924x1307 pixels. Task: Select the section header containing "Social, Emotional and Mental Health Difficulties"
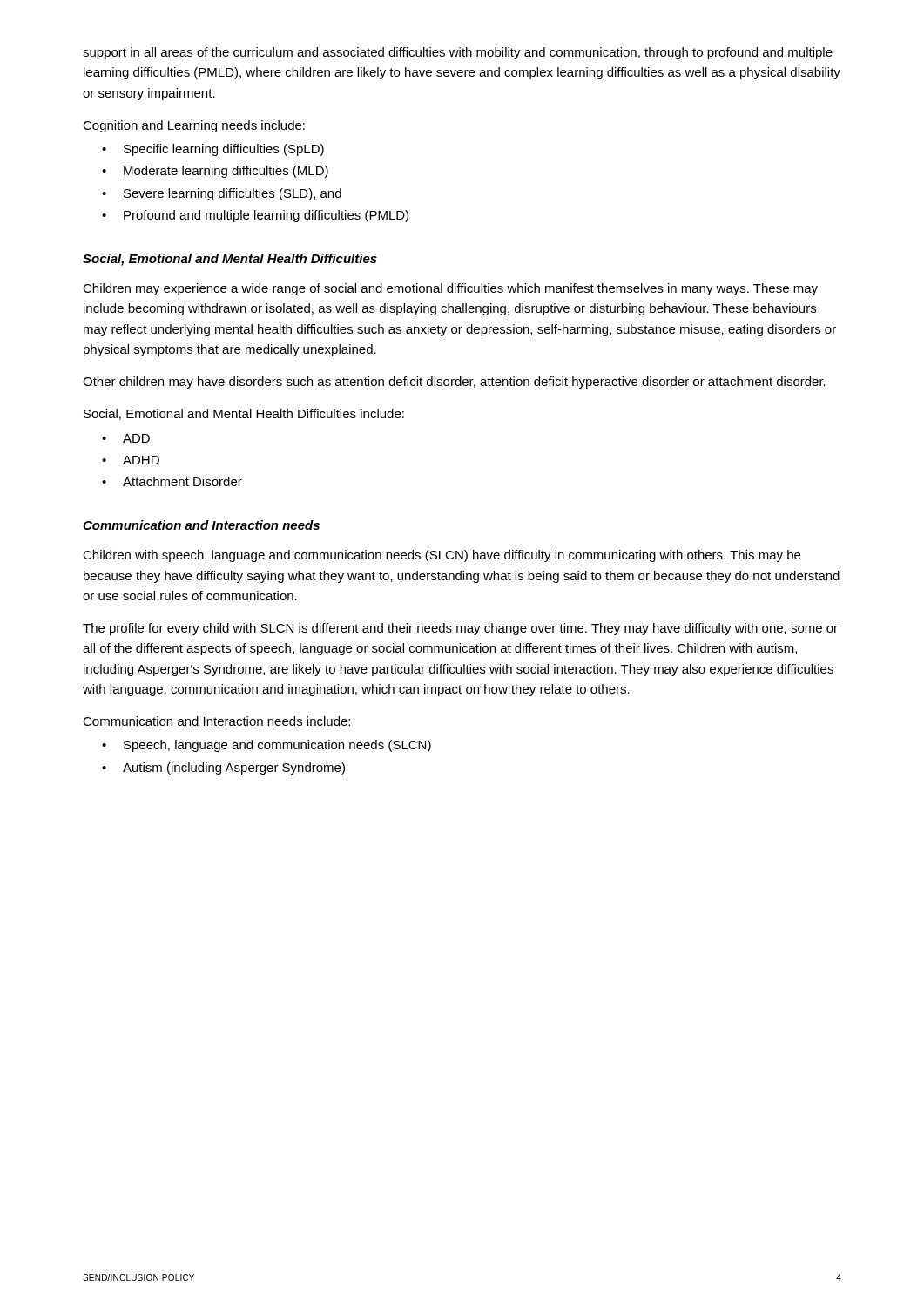click(230, 258)
